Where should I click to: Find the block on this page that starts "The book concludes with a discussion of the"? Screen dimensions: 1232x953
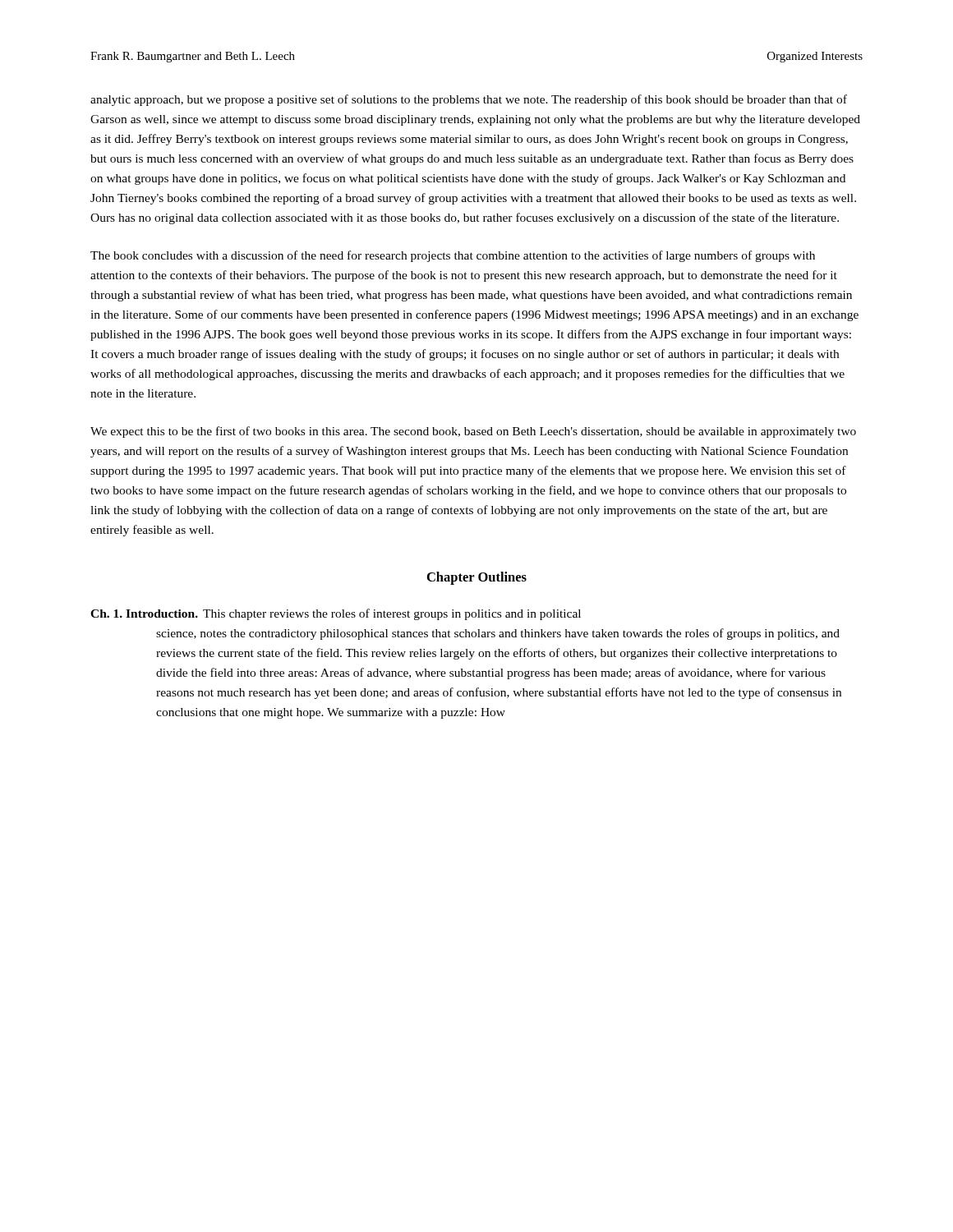click(x=475, y=324)
